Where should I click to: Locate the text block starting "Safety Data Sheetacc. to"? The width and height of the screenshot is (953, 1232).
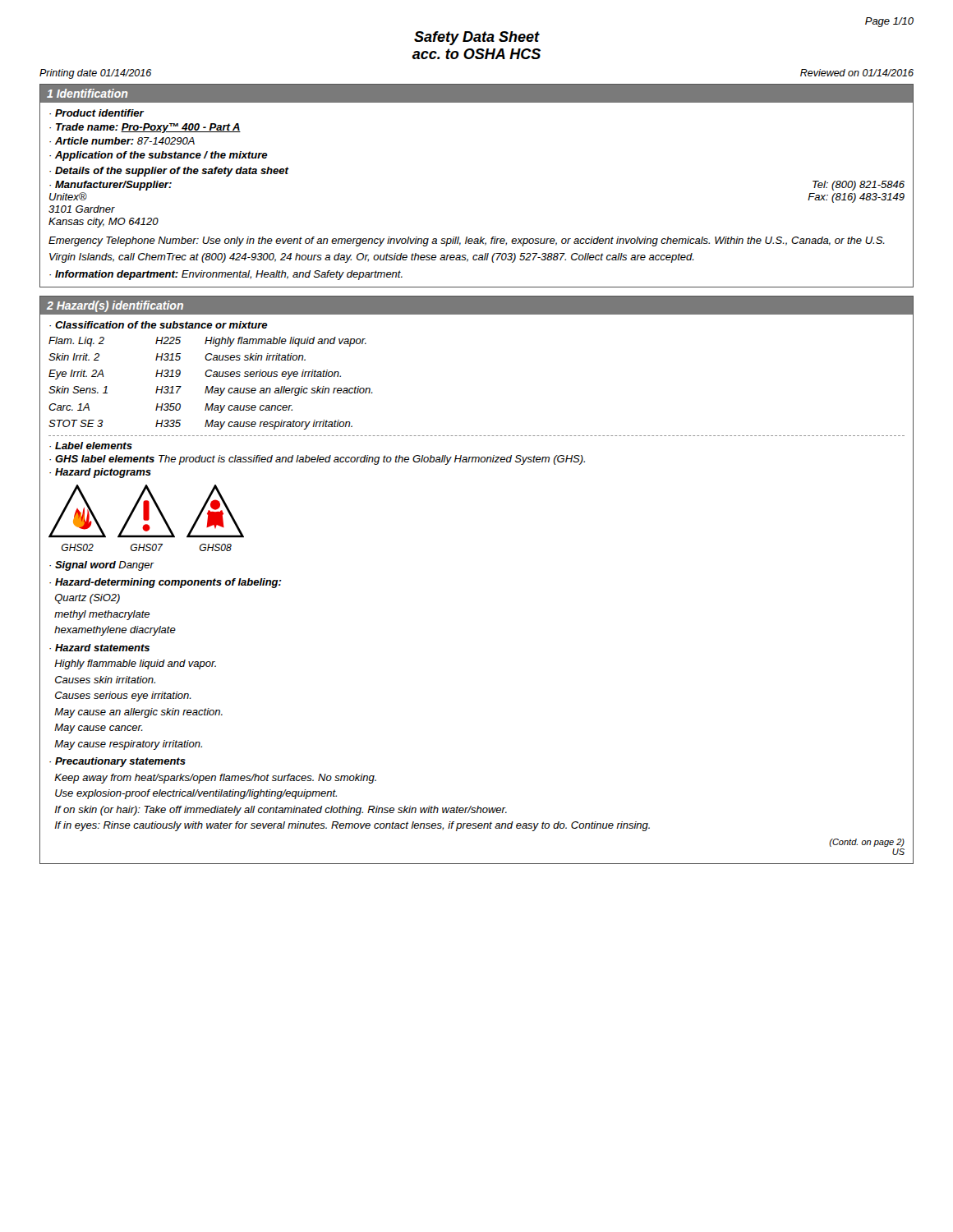(x=476, y=46)
